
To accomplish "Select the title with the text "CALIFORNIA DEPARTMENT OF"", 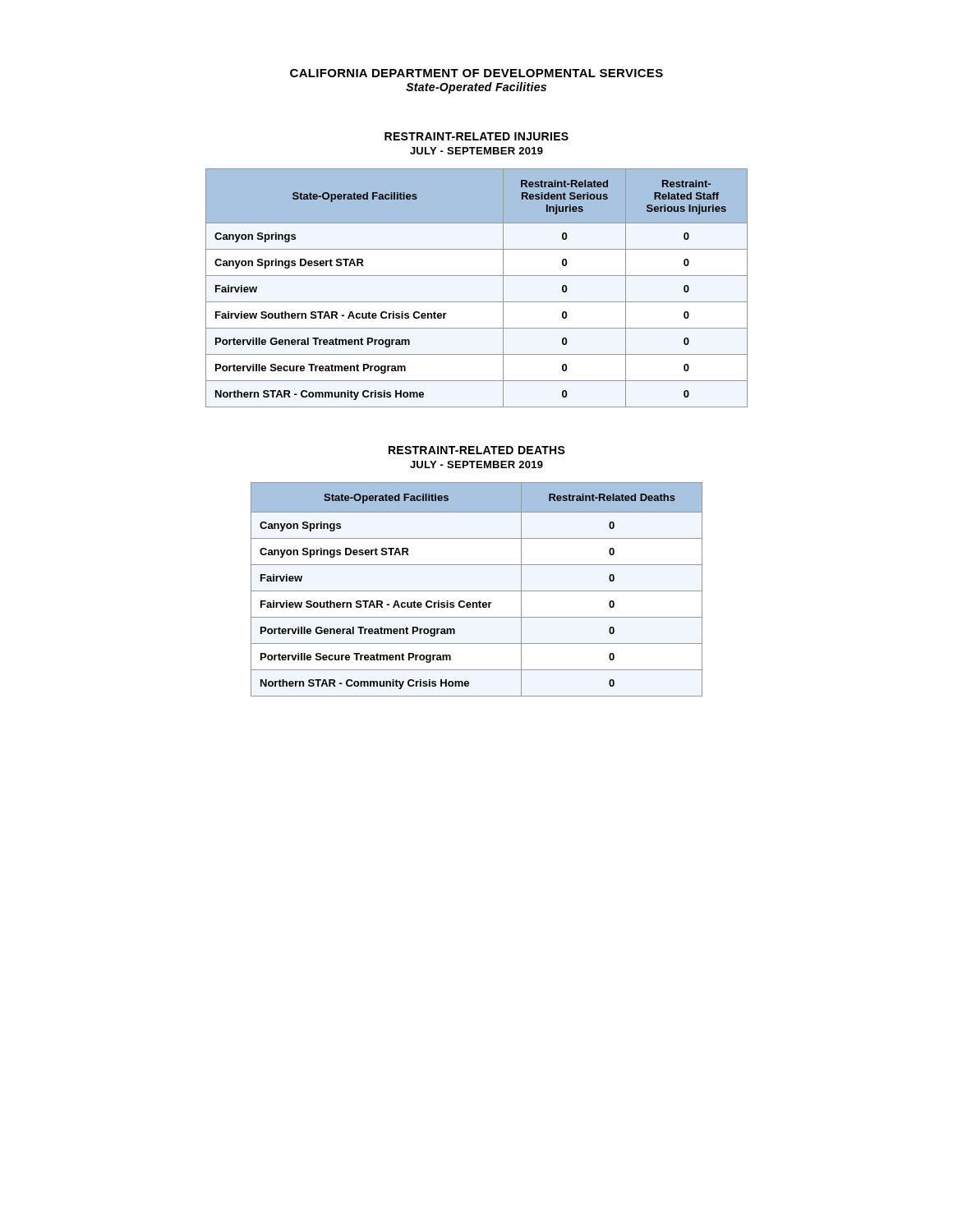I will pos(476,80).
